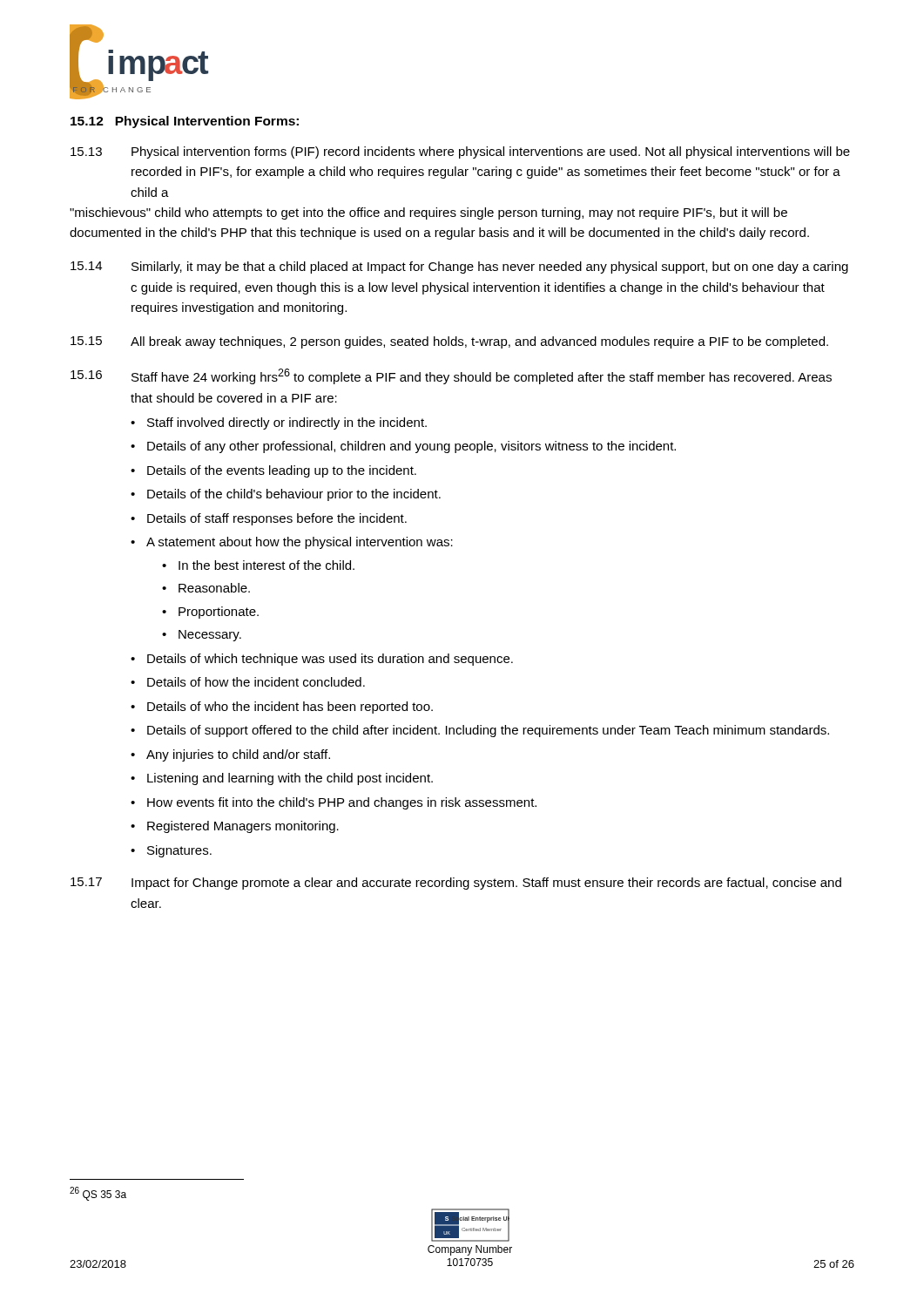Viewport: 924px width, 1307px height.
Task: Point to the block beginning "Details of staff responses"
Action: (x=277, y=518)
